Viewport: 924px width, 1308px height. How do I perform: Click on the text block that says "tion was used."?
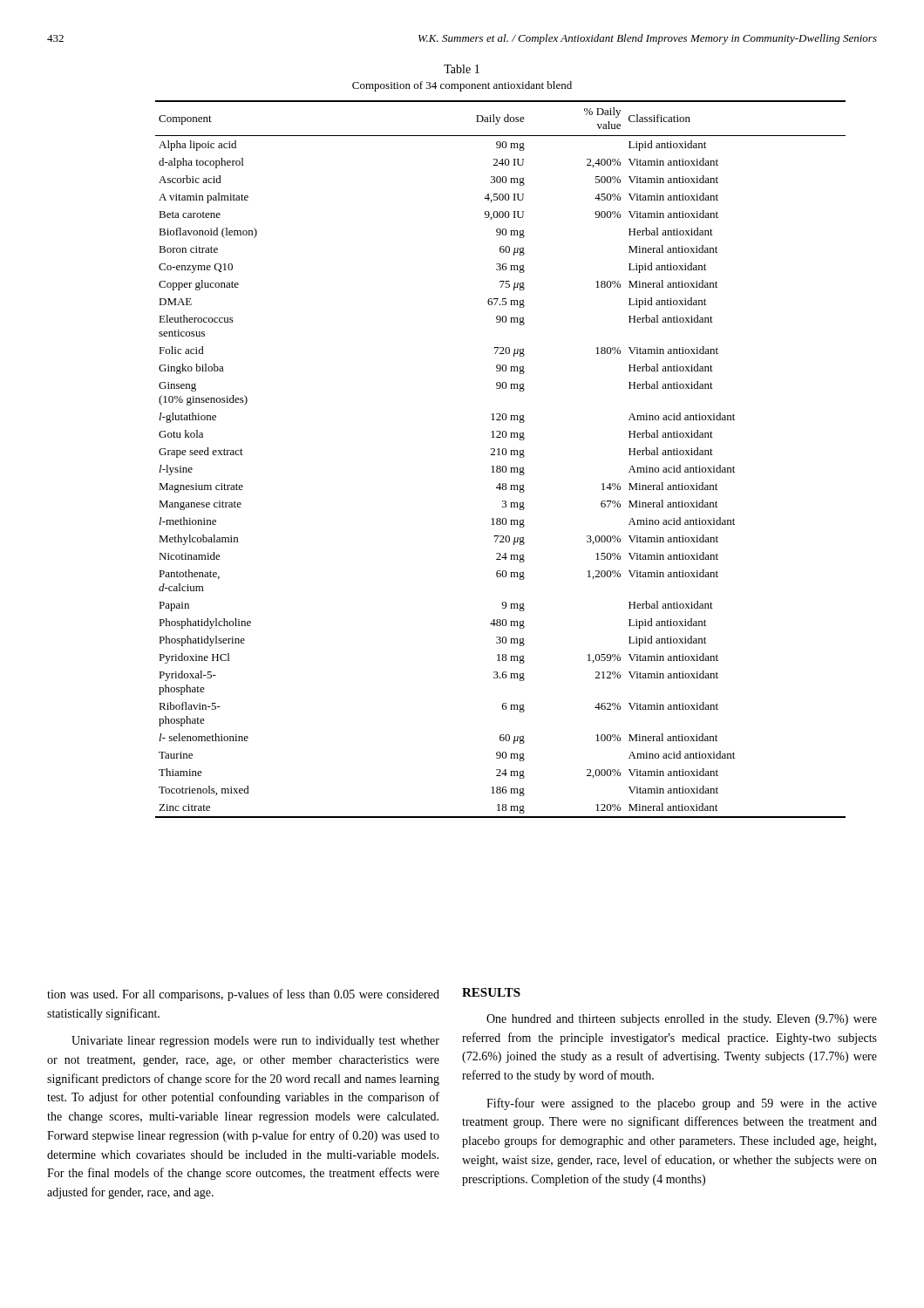(243, 1094)
